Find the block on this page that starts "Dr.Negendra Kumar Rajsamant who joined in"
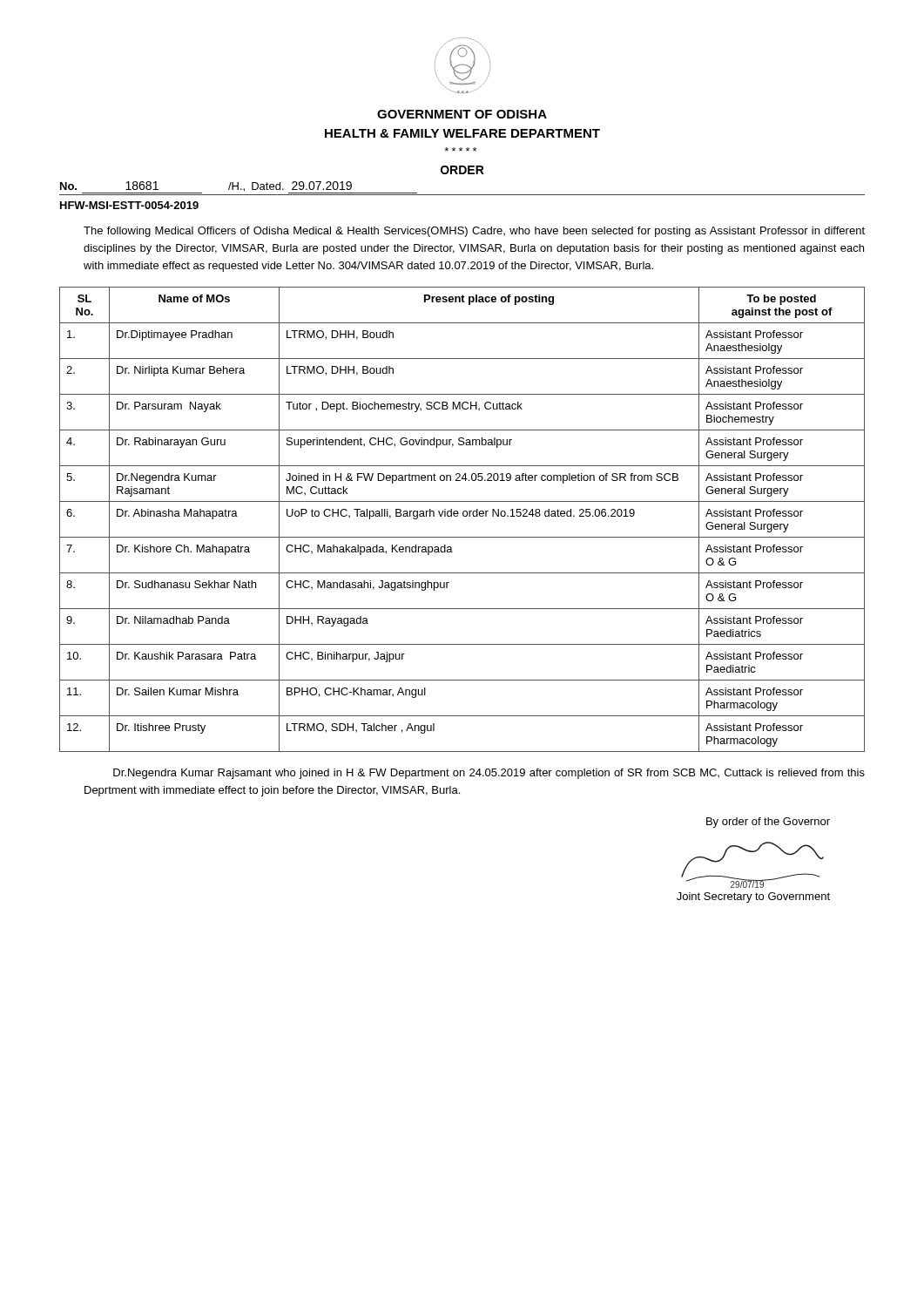 [474, 781]
